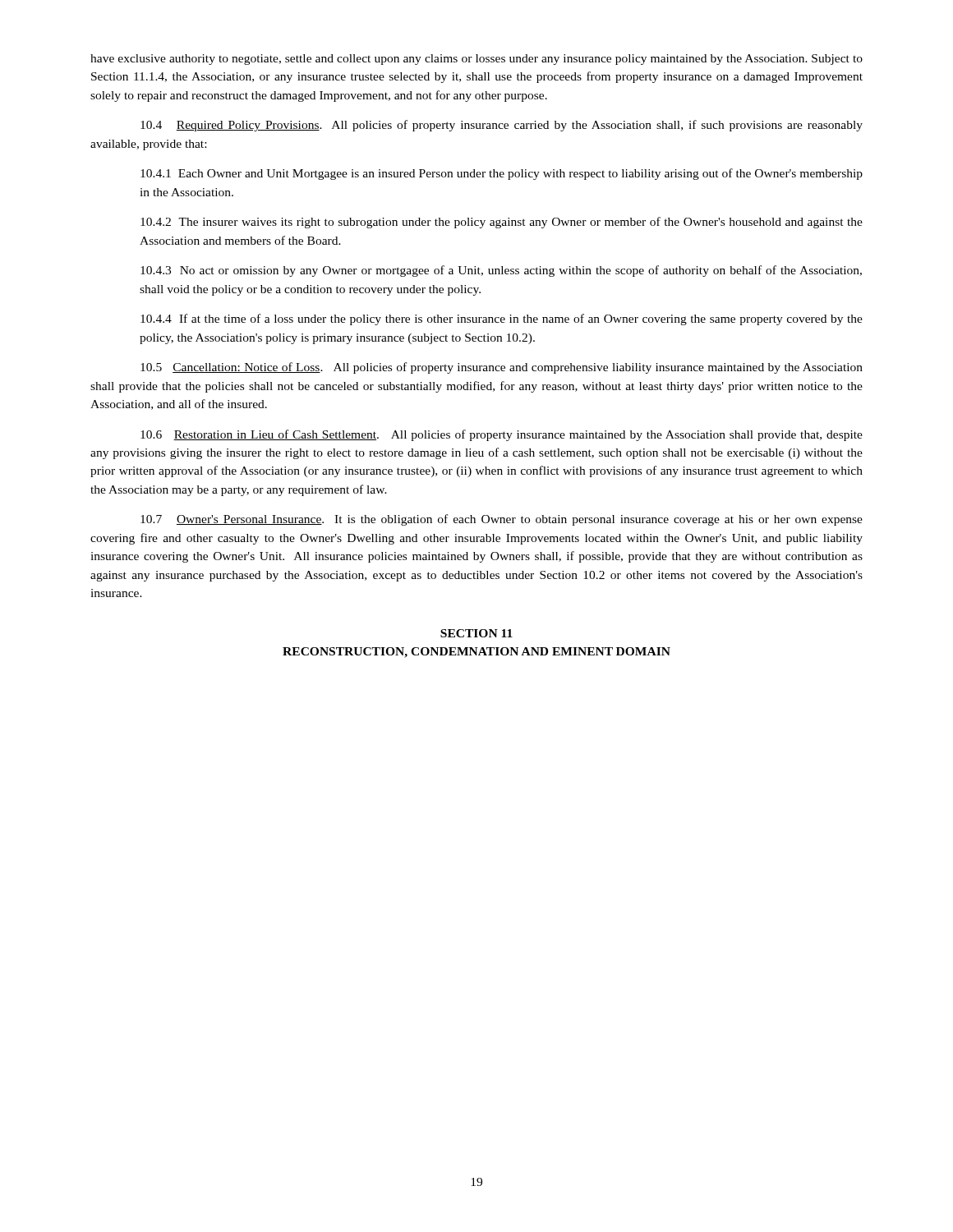This screenshot has height=1232, width=953.
Task: Find a section header
Action: [x=476, y=642]
